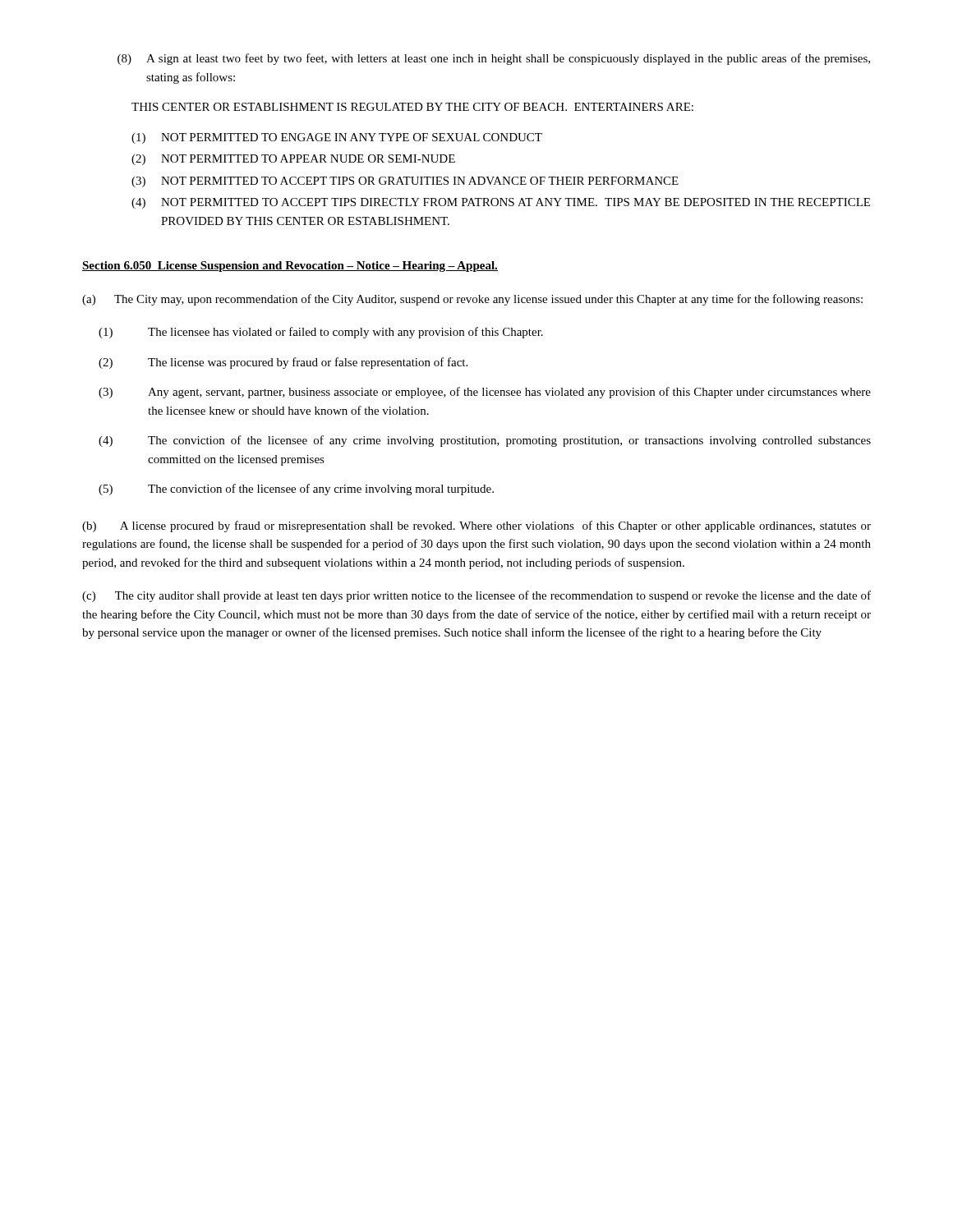The image size is (953, 1232).
Task: Locate the text starting "Section 6.050 License Suspension and Revocation –"
Action: tap(290, 265)
